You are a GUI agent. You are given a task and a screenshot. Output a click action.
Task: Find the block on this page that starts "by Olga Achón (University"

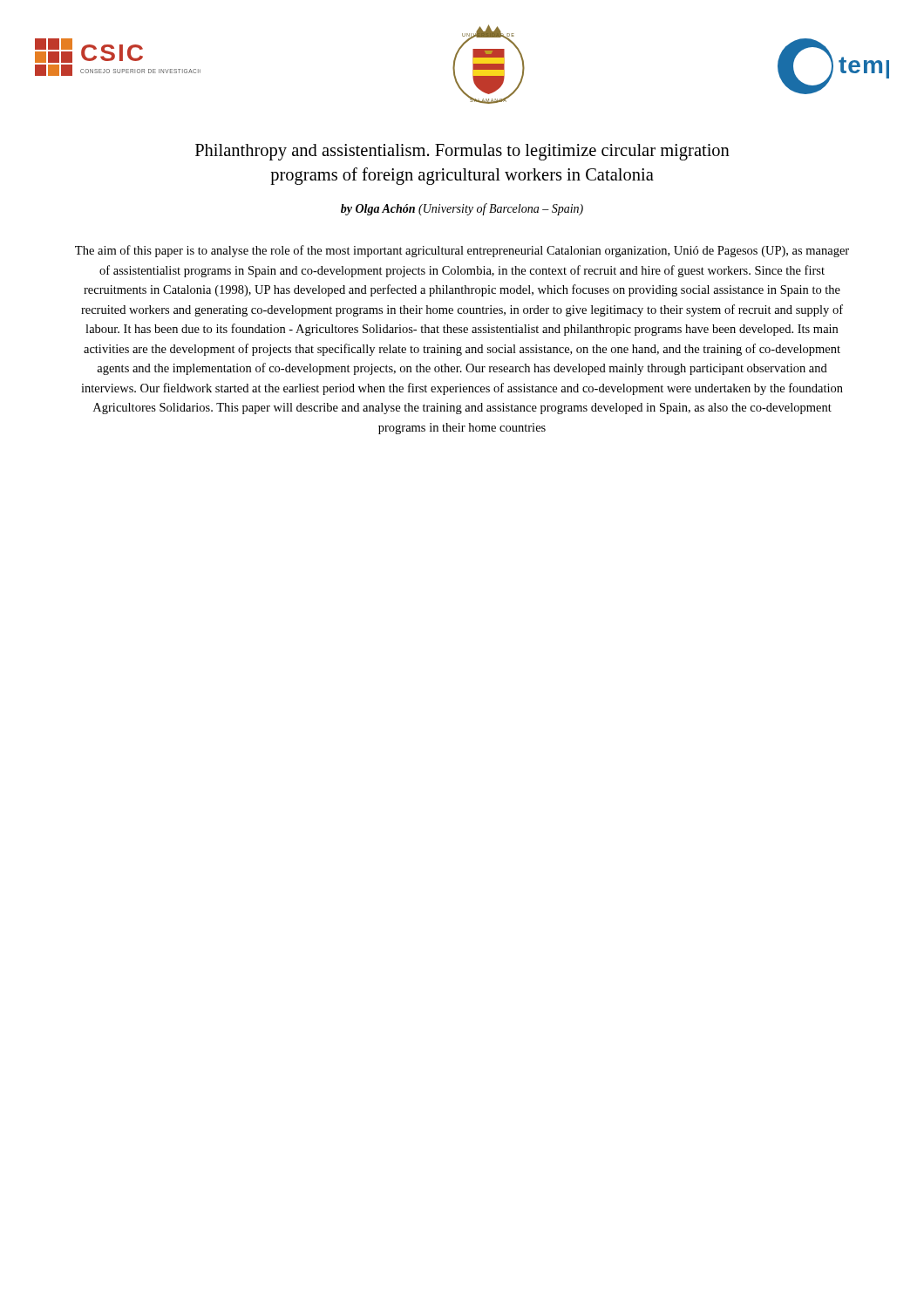(462, 209)
